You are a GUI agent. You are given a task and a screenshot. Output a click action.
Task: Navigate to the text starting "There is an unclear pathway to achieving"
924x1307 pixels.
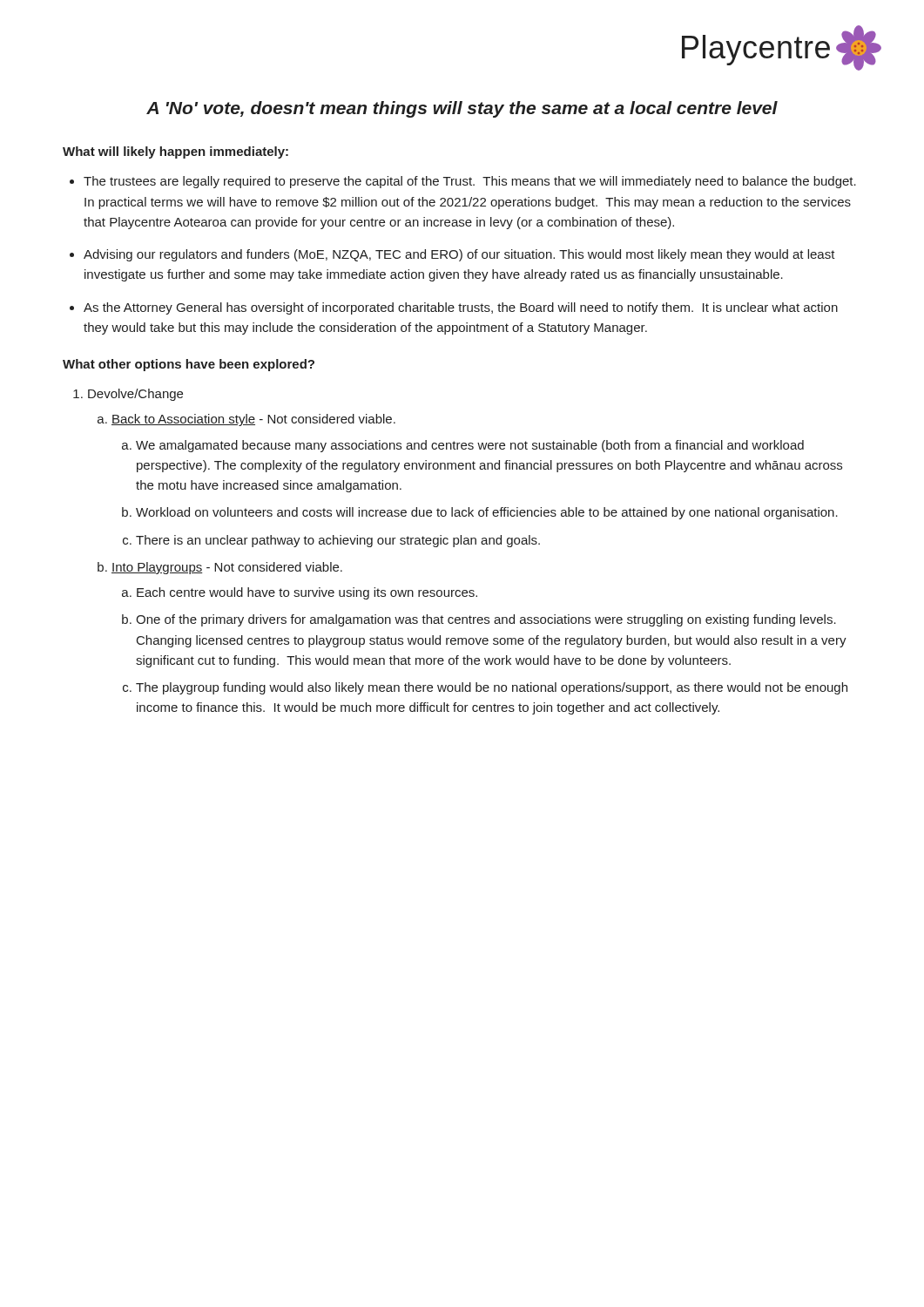338,539
